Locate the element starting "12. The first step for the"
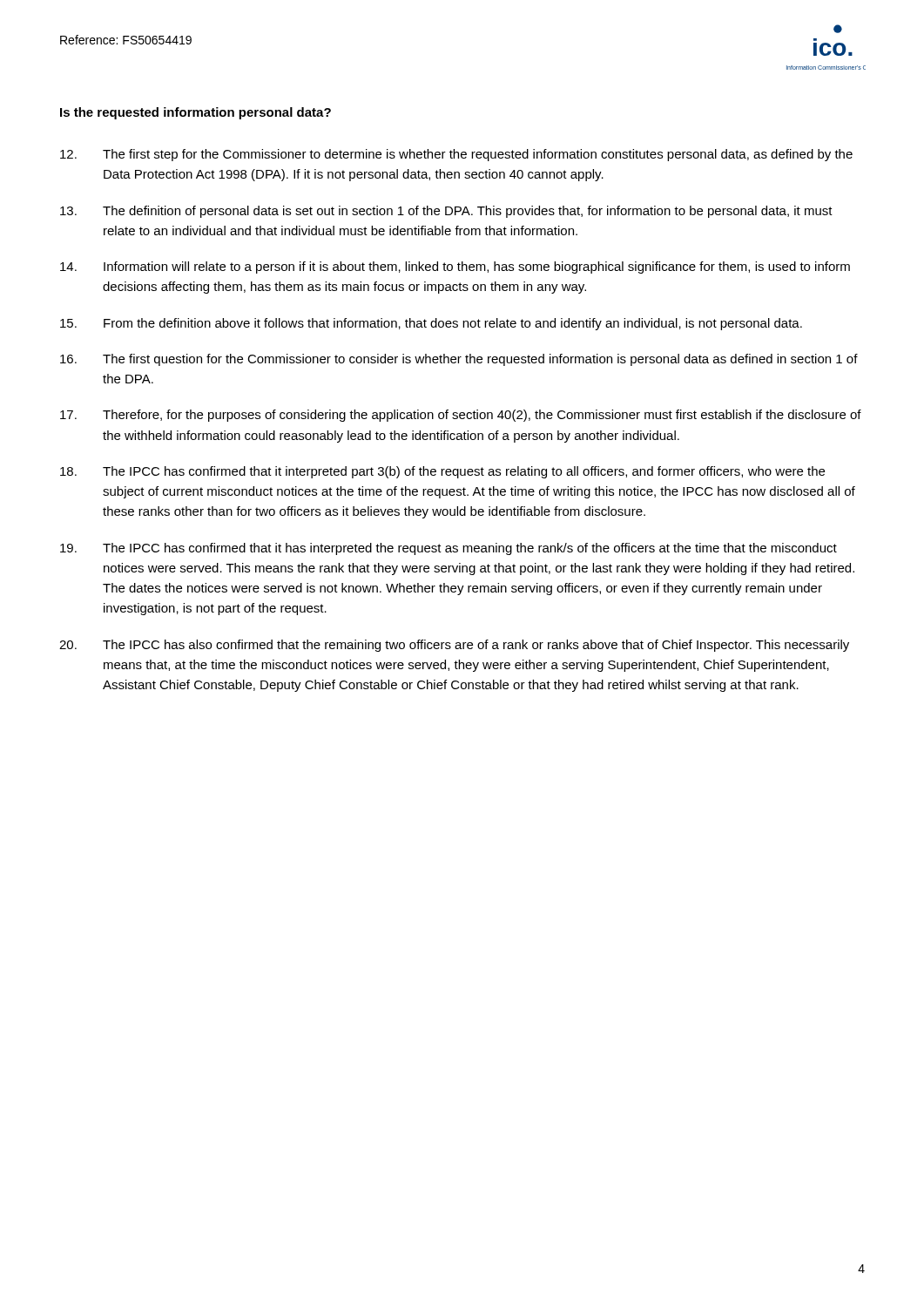 [x=462, y=164]
